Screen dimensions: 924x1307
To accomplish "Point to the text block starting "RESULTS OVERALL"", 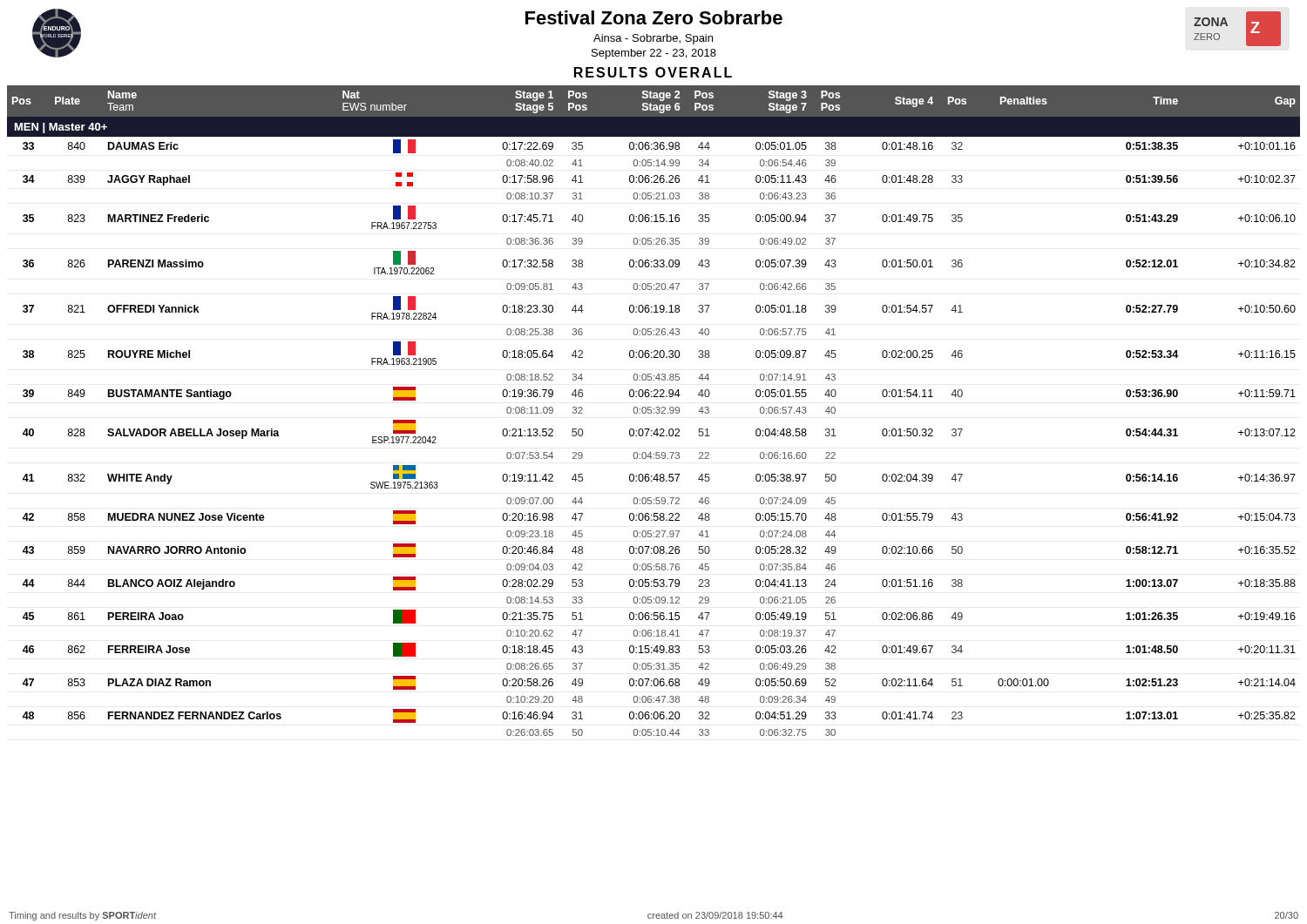I will pyautogui.click(x=654, y=73).
